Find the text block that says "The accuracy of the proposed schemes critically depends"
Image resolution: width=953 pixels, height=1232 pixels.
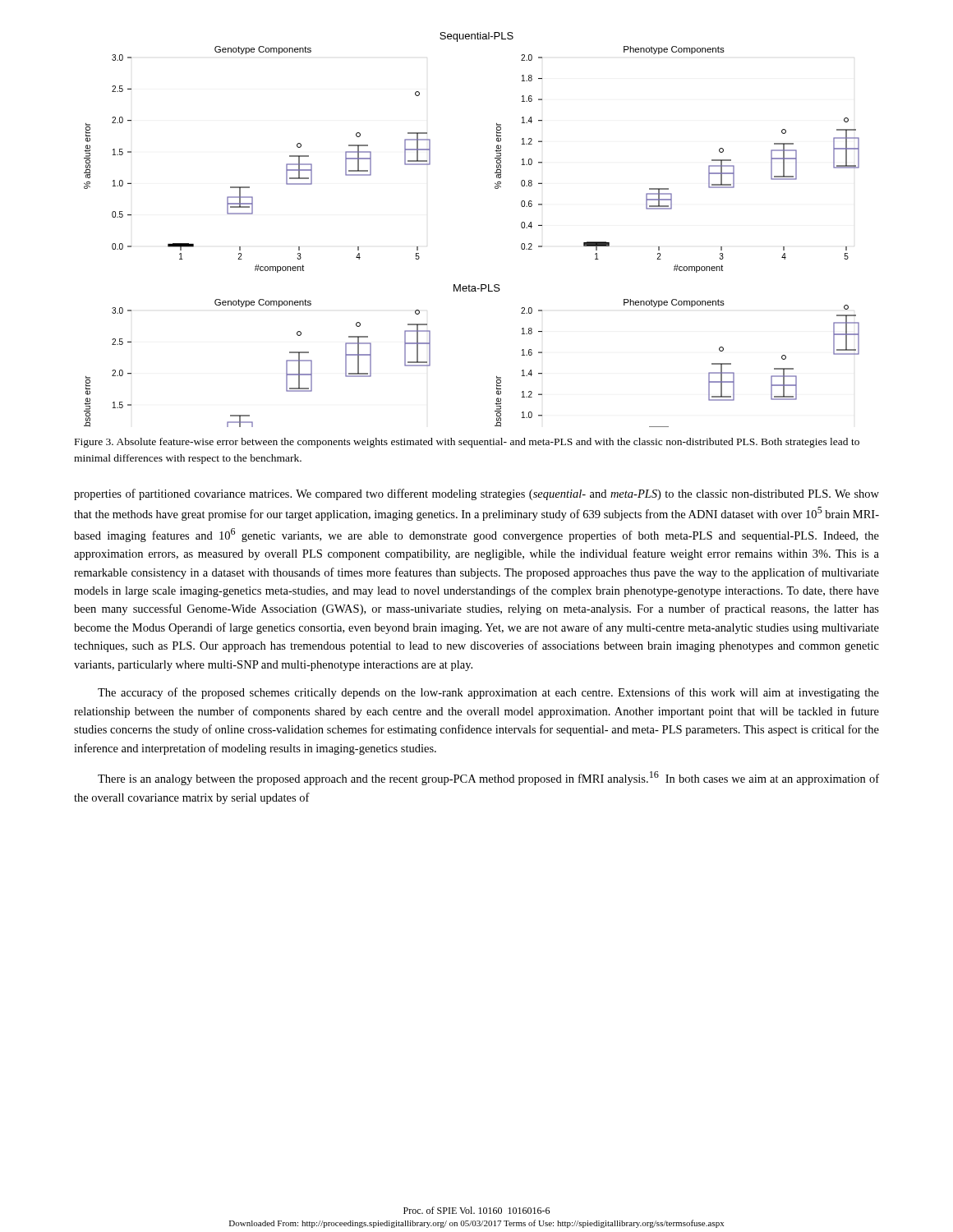click(x=476, y=720)
